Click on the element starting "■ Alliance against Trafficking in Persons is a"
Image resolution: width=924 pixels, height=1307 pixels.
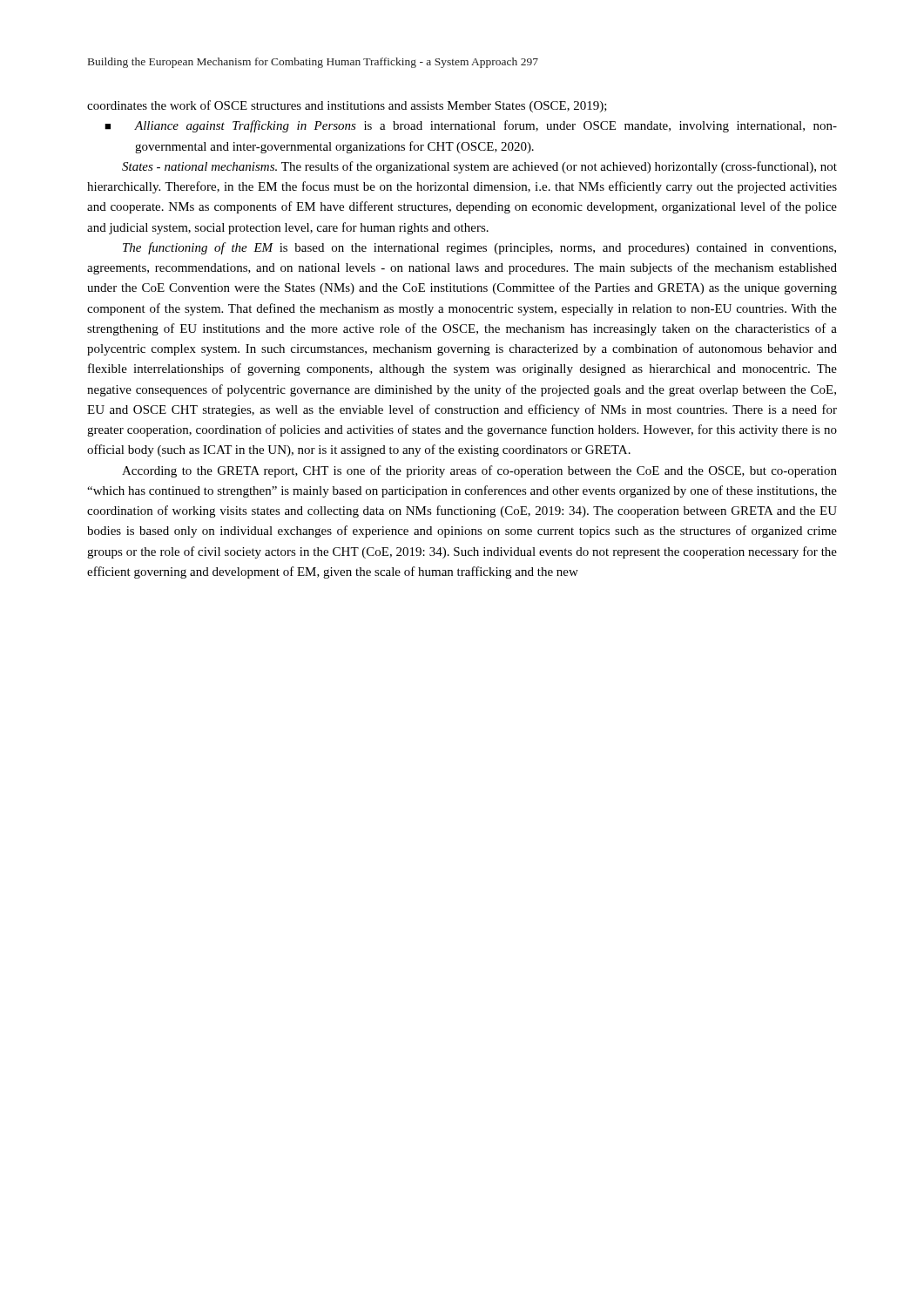pyautogui.click(x=471, y=135)
